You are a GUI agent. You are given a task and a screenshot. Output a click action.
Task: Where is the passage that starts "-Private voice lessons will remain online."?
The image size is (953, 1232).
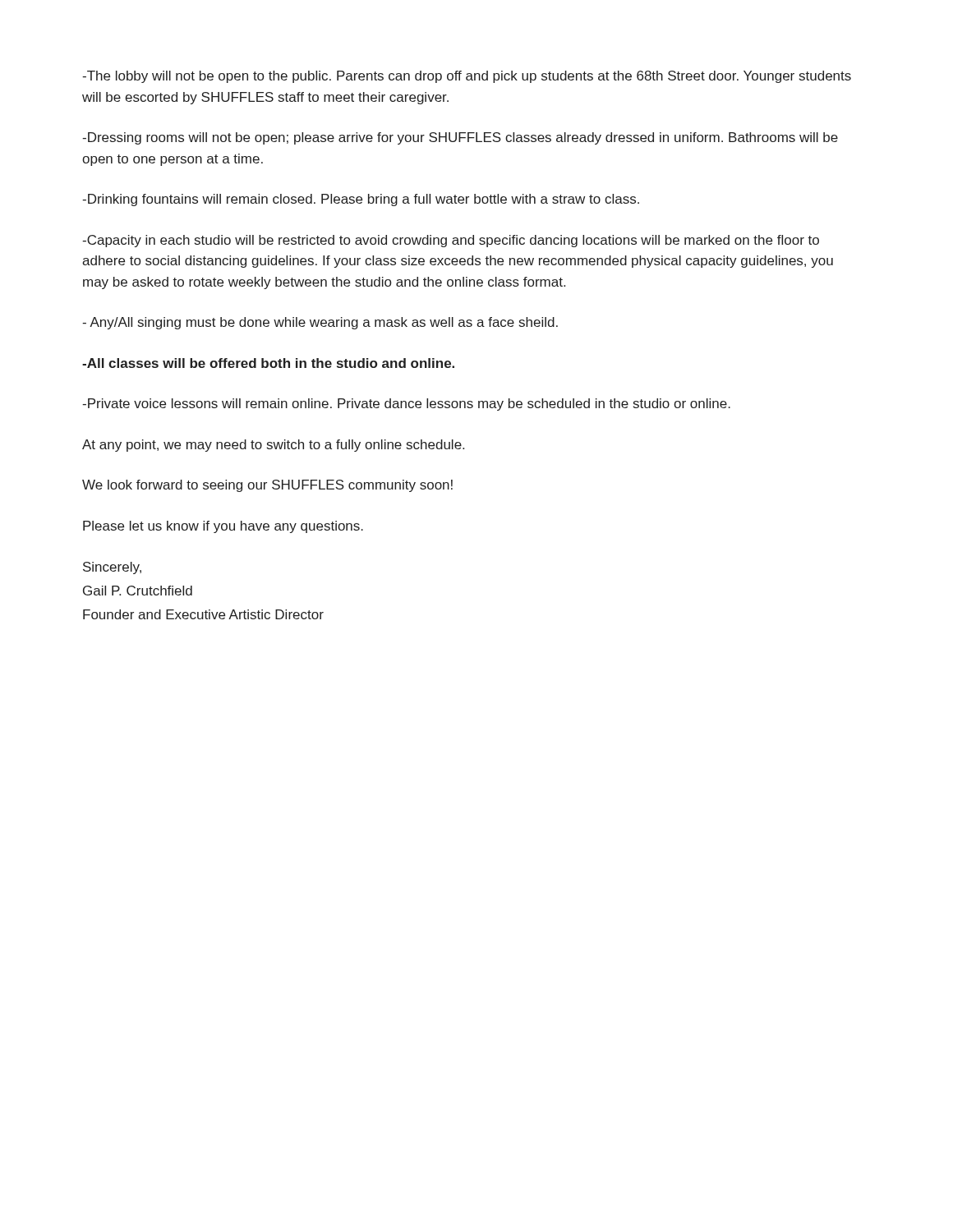[x=407, y=404]
